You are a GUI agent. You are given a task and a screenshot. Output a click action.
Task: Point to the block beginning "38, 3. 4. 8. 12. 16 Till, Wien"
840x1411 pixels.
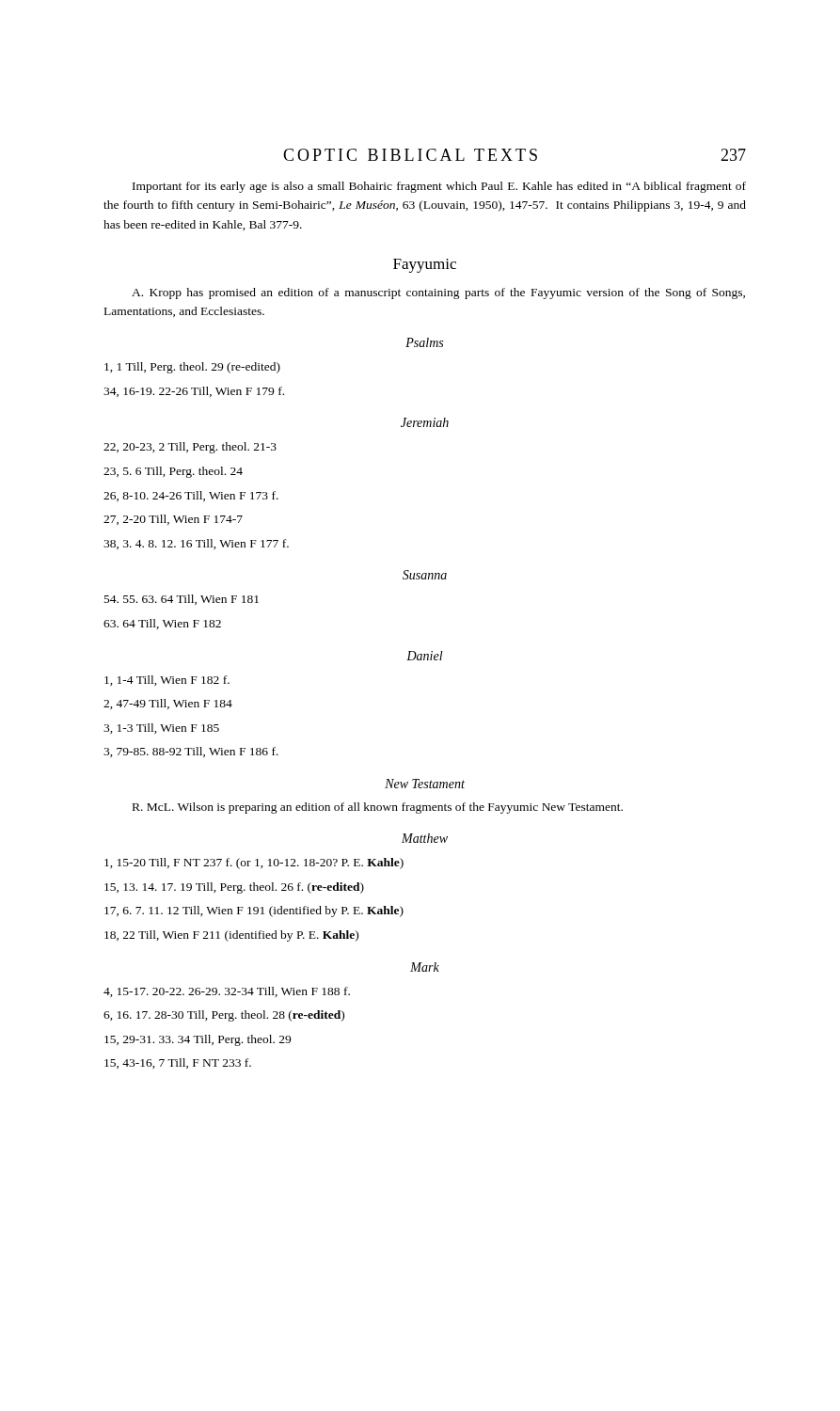point(196,544)
